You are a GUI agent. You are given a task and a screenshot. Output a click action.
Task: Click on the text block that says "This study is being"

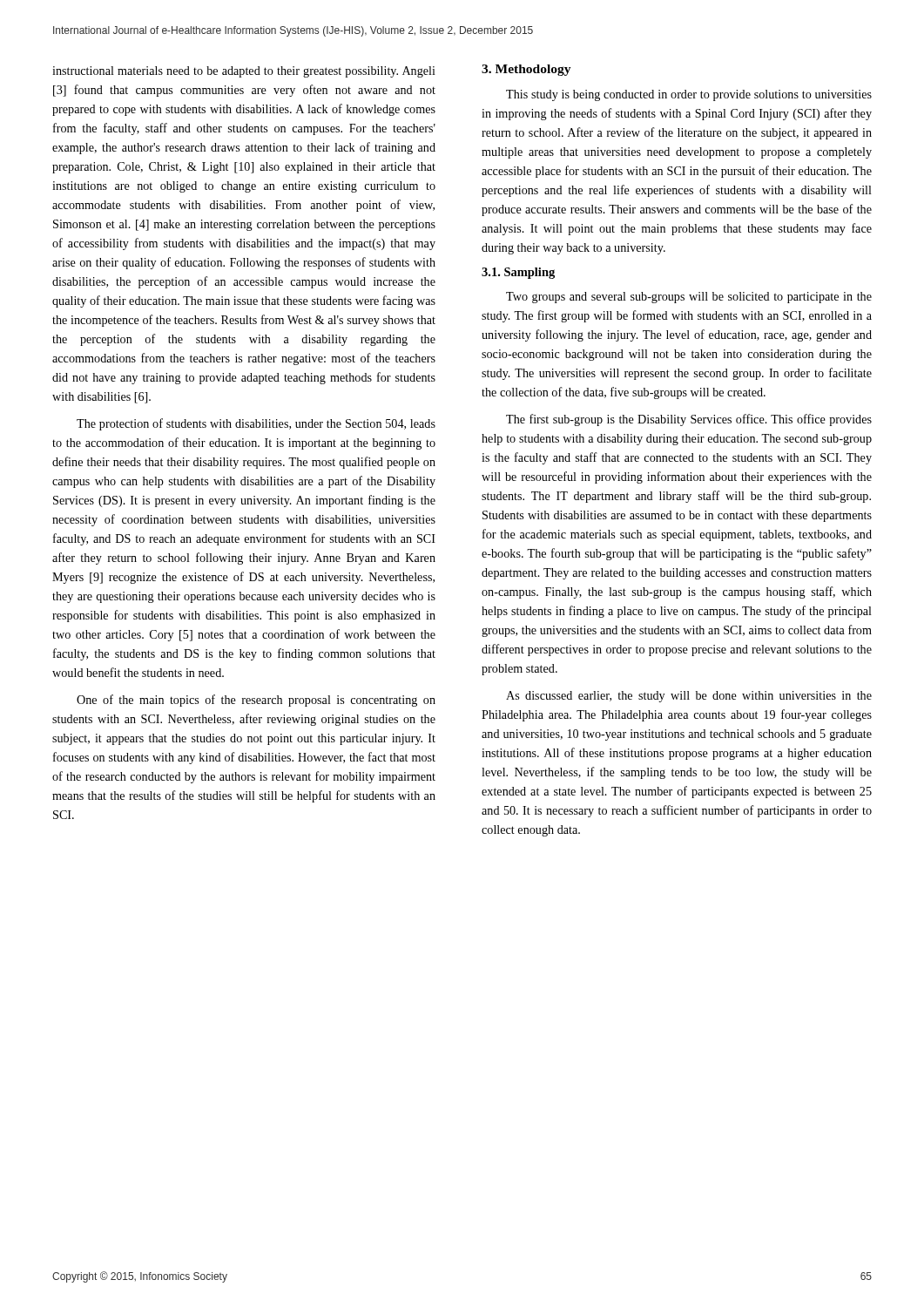[677, 171]
